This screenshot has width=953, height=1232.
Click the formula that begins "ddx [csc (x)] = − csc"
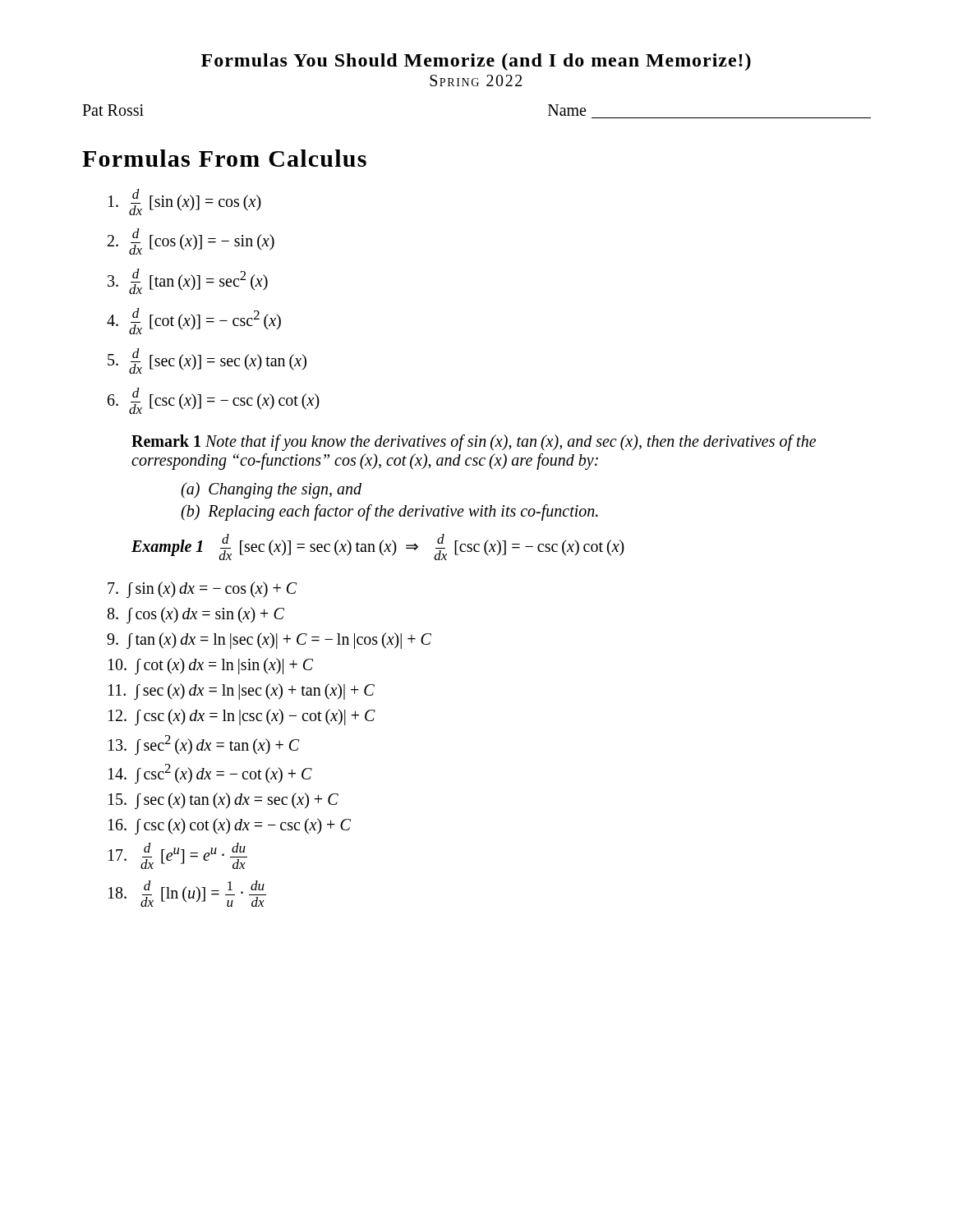pyautogui.click(x=213, y=402)
